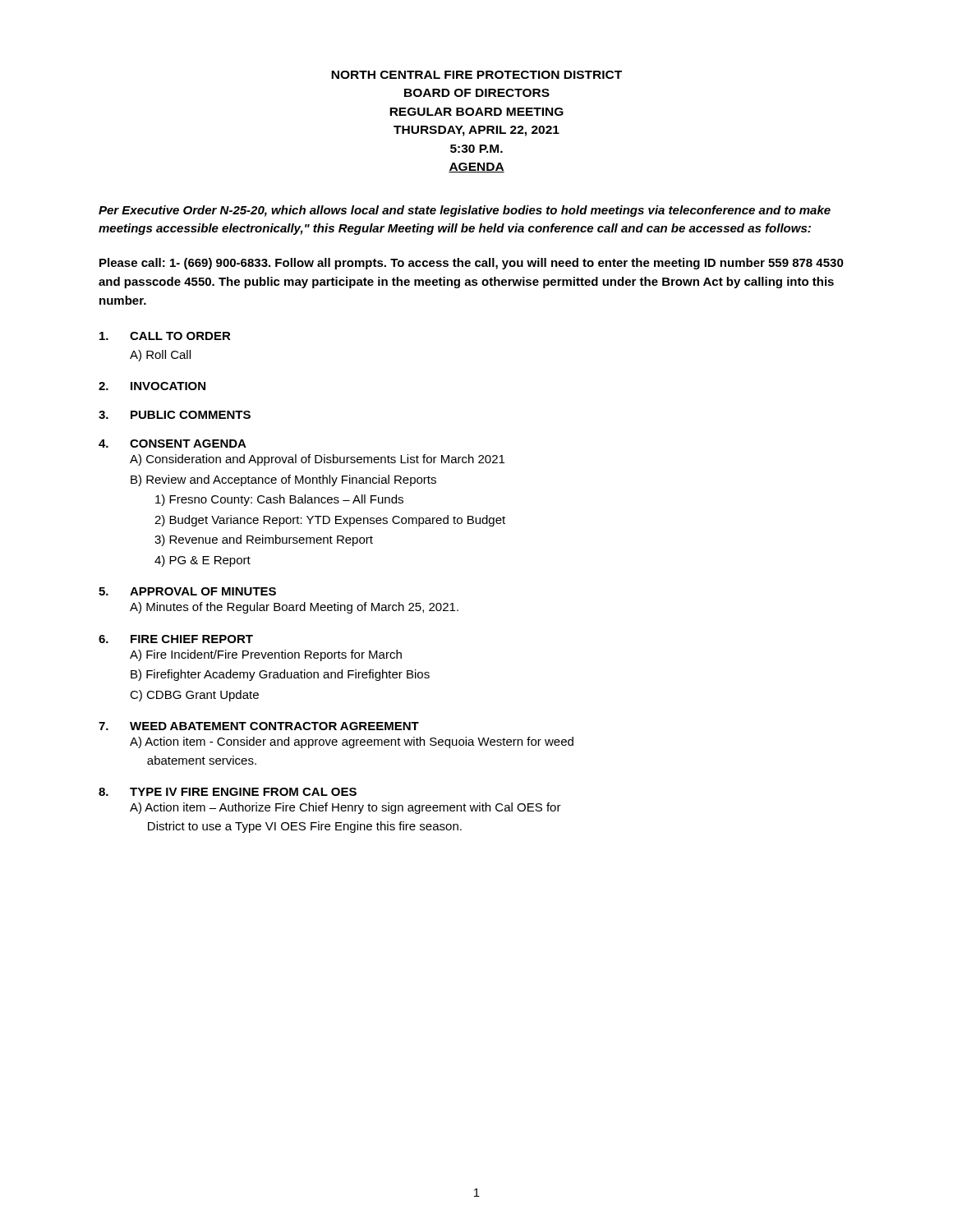This screenshot has height=1232, width=953.
Task: Navigate to the region starting "2) Budget Variance"
Action: pos(330,519)
